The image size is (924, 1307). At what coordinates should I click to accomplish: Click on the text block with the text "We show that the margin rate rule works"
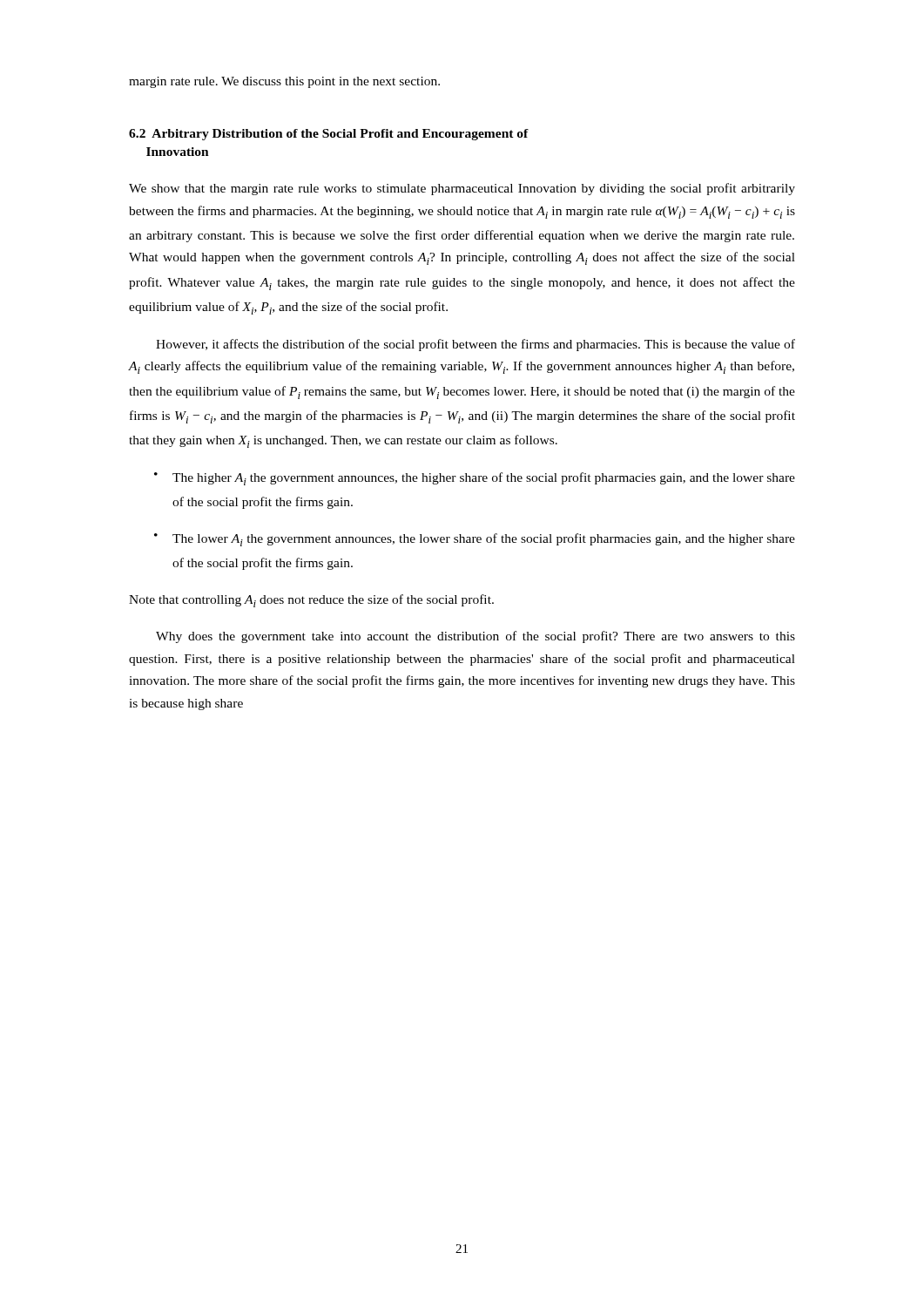(x=462, y=249)
